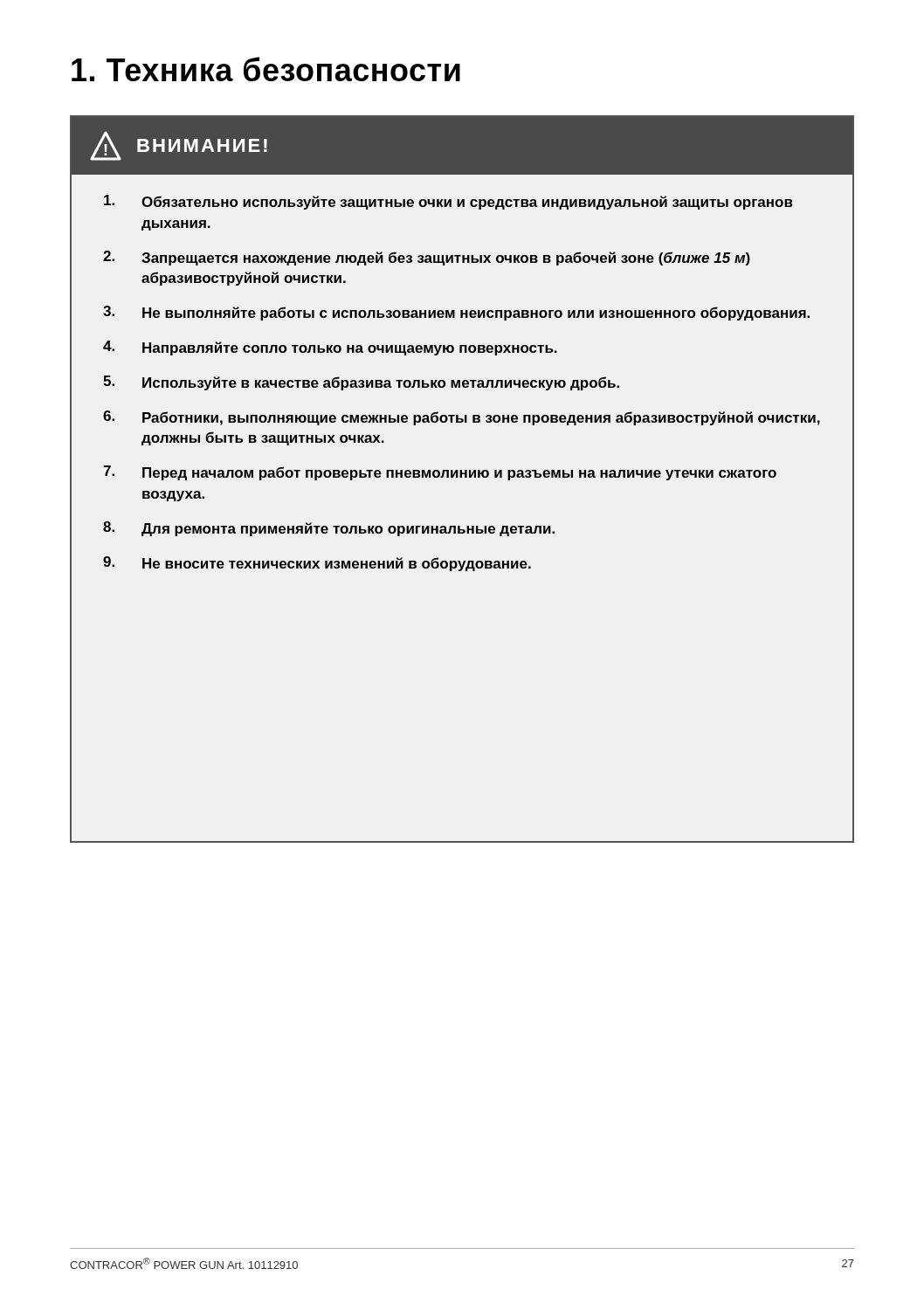Navigate to the region starting "7. Перед началом работ проверьте пневмолинию и разъемы"

pos(462,484)
